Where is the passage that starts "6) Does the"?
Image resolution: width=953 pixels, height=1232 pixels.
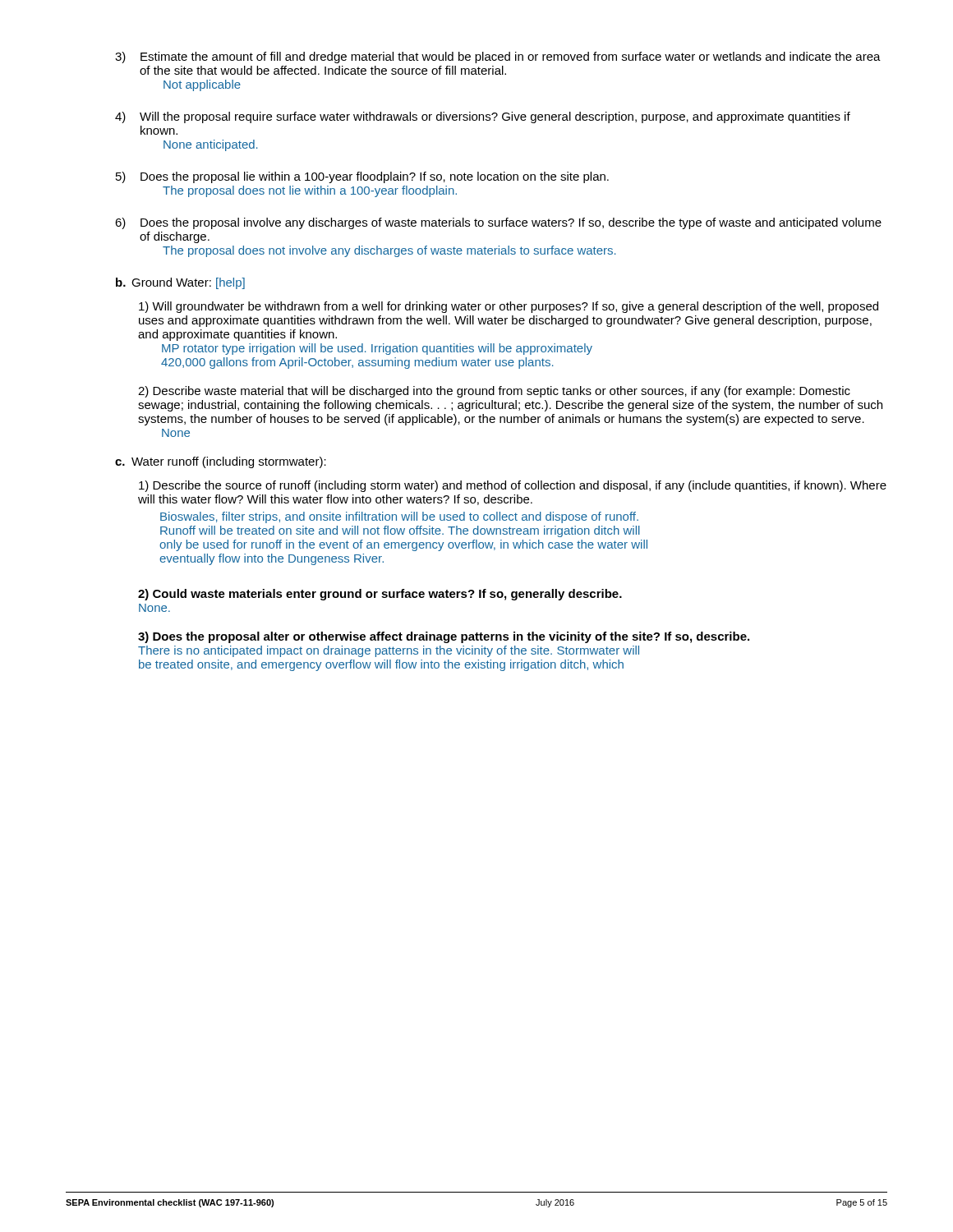click(x=501, y=236)
